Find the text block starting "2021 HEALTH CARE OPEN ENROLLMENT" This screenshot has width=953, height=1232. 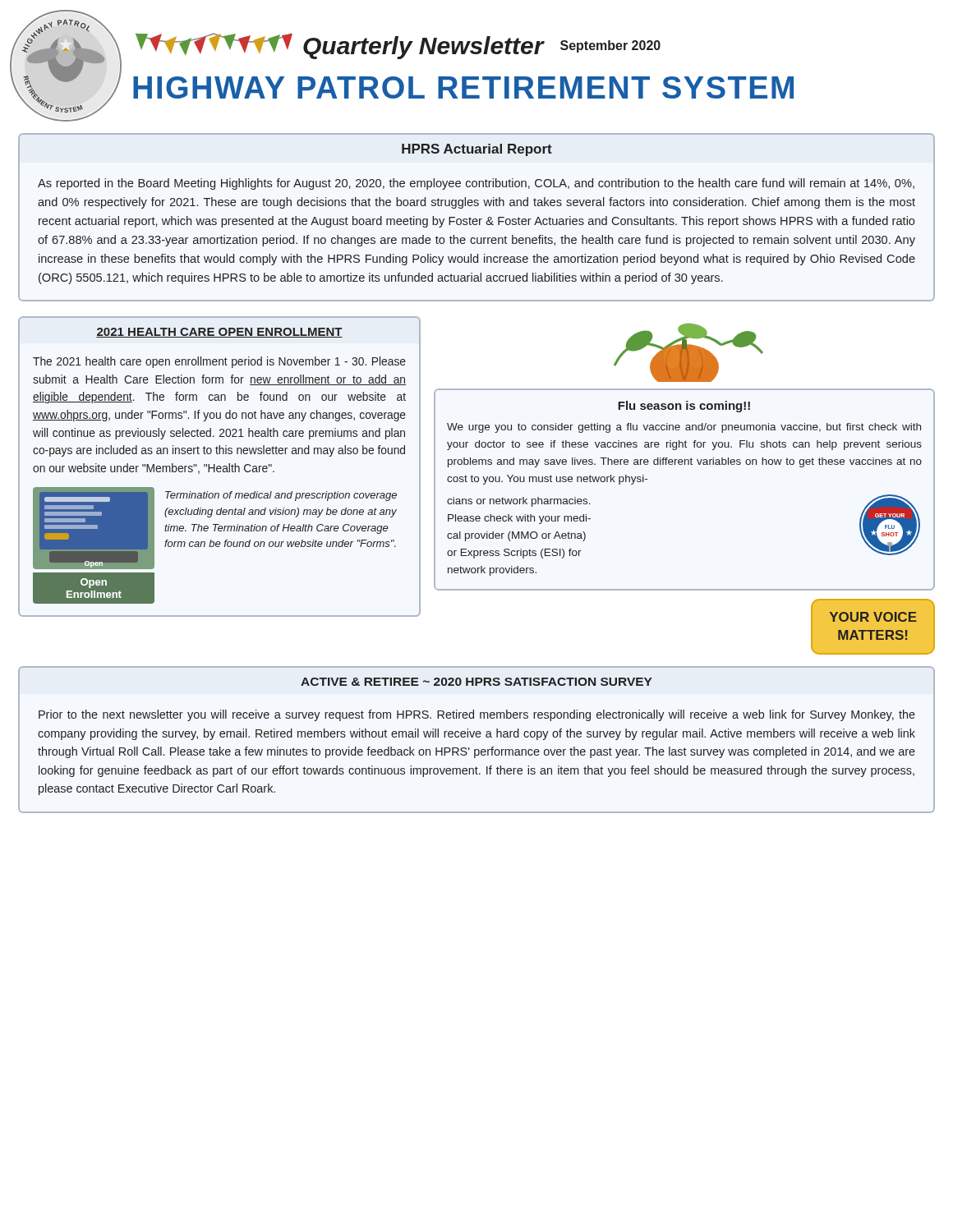219,332
